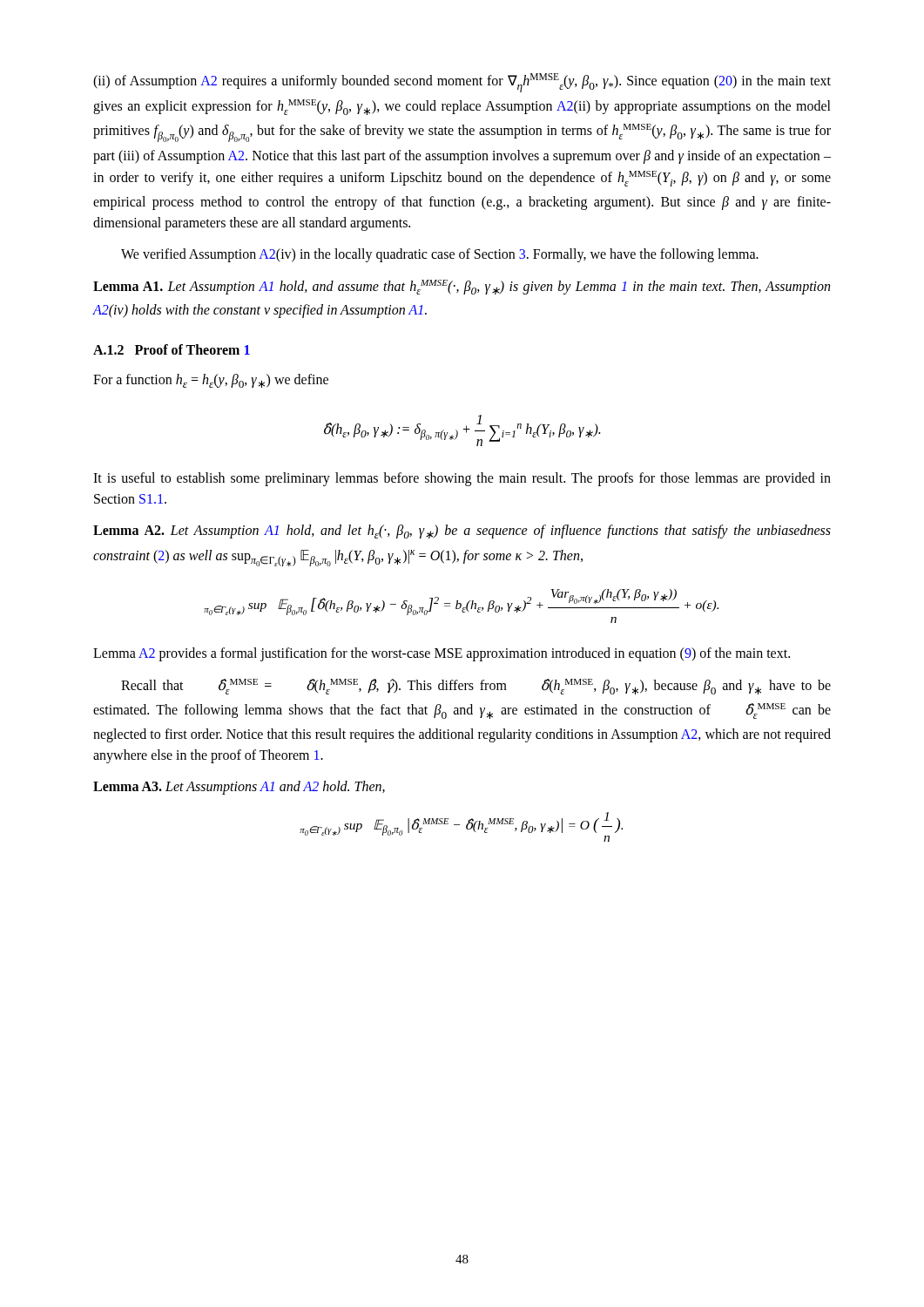Image resolution: width=924 pixels, height=1307 pixels.
Task: Find the block on this page that starts "Recall that δ̂εMMSE ="
Action: coord(462,719)
